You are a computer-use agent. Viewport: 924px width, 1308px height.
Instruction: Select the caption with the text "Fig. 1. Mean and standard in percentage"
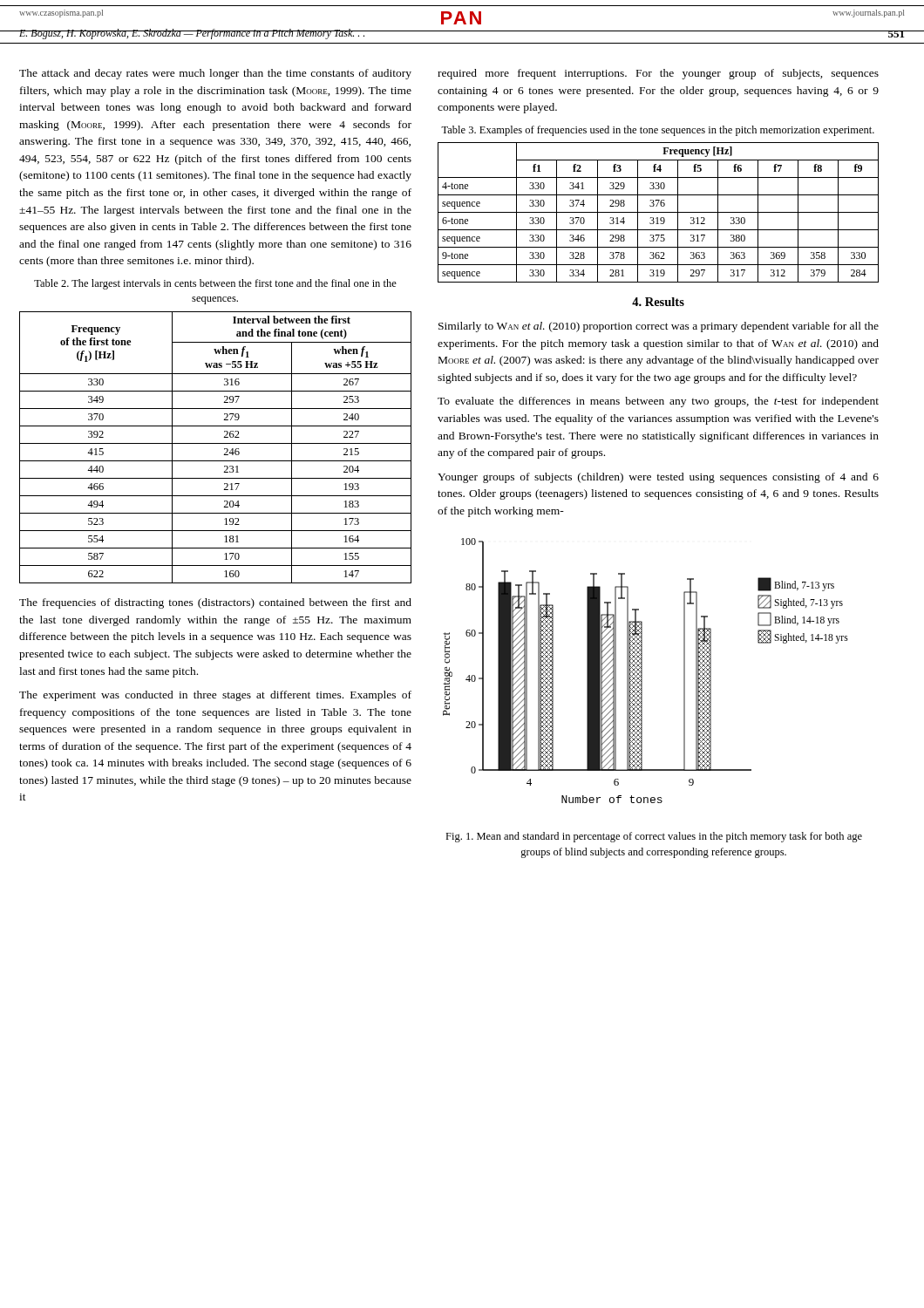654,844
